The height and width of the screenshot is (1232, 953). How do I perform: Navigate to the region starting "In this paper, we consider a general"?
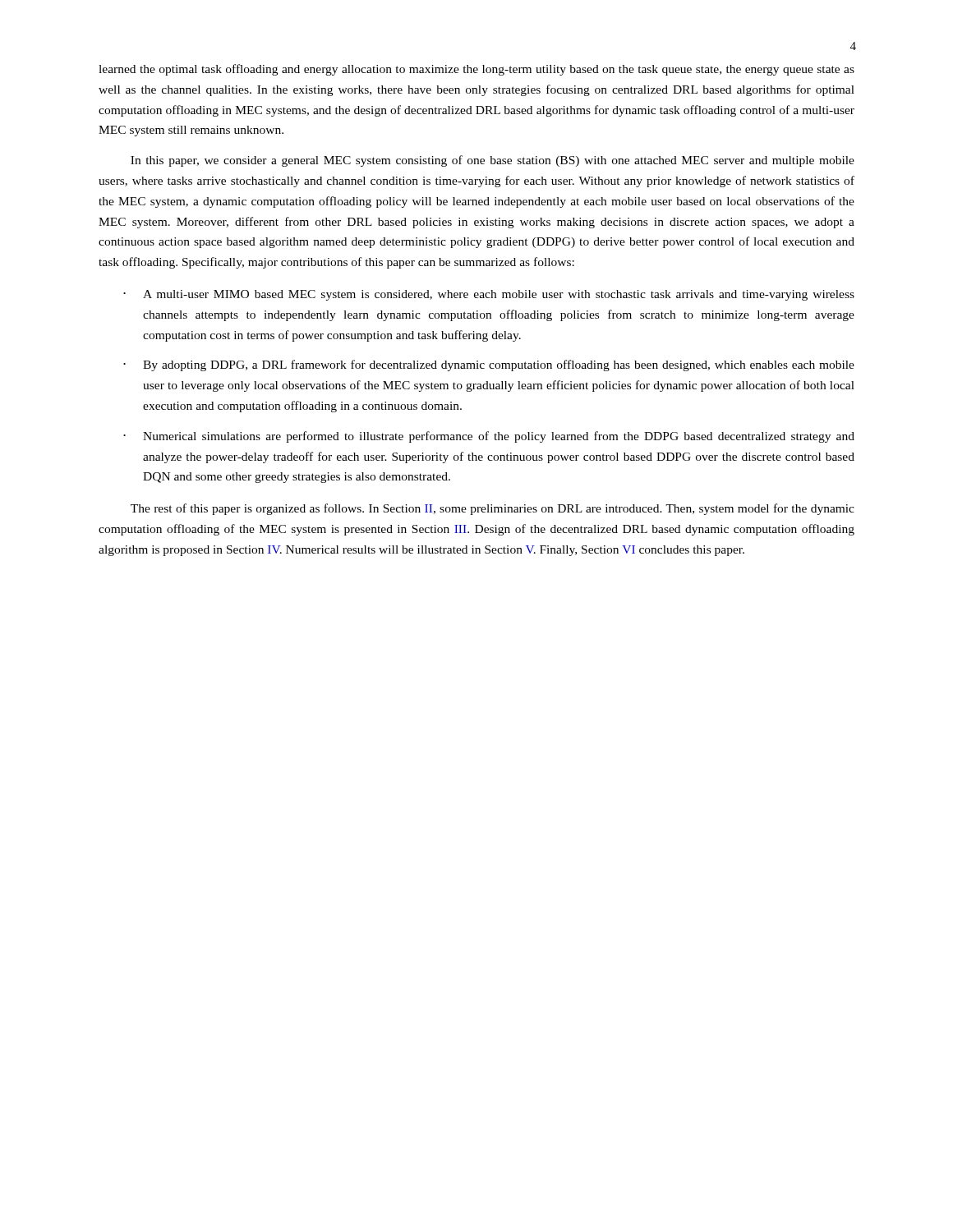pos(476,211)
